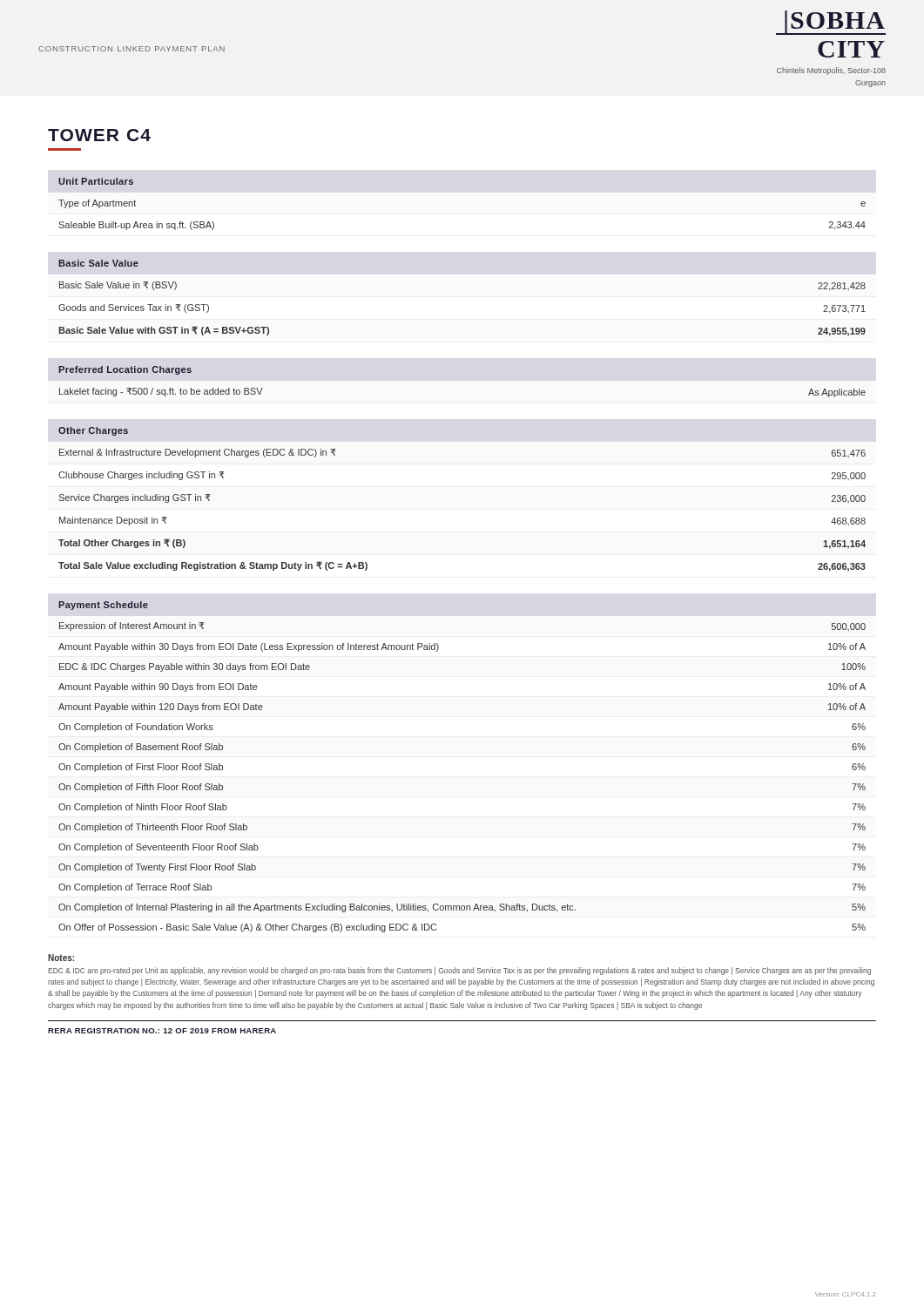Point to the region starting "Notes: EDC & IDC are pro-rated per Unit"
Viewport: 924px width, 1307px height.
click(x=462, y=982)
